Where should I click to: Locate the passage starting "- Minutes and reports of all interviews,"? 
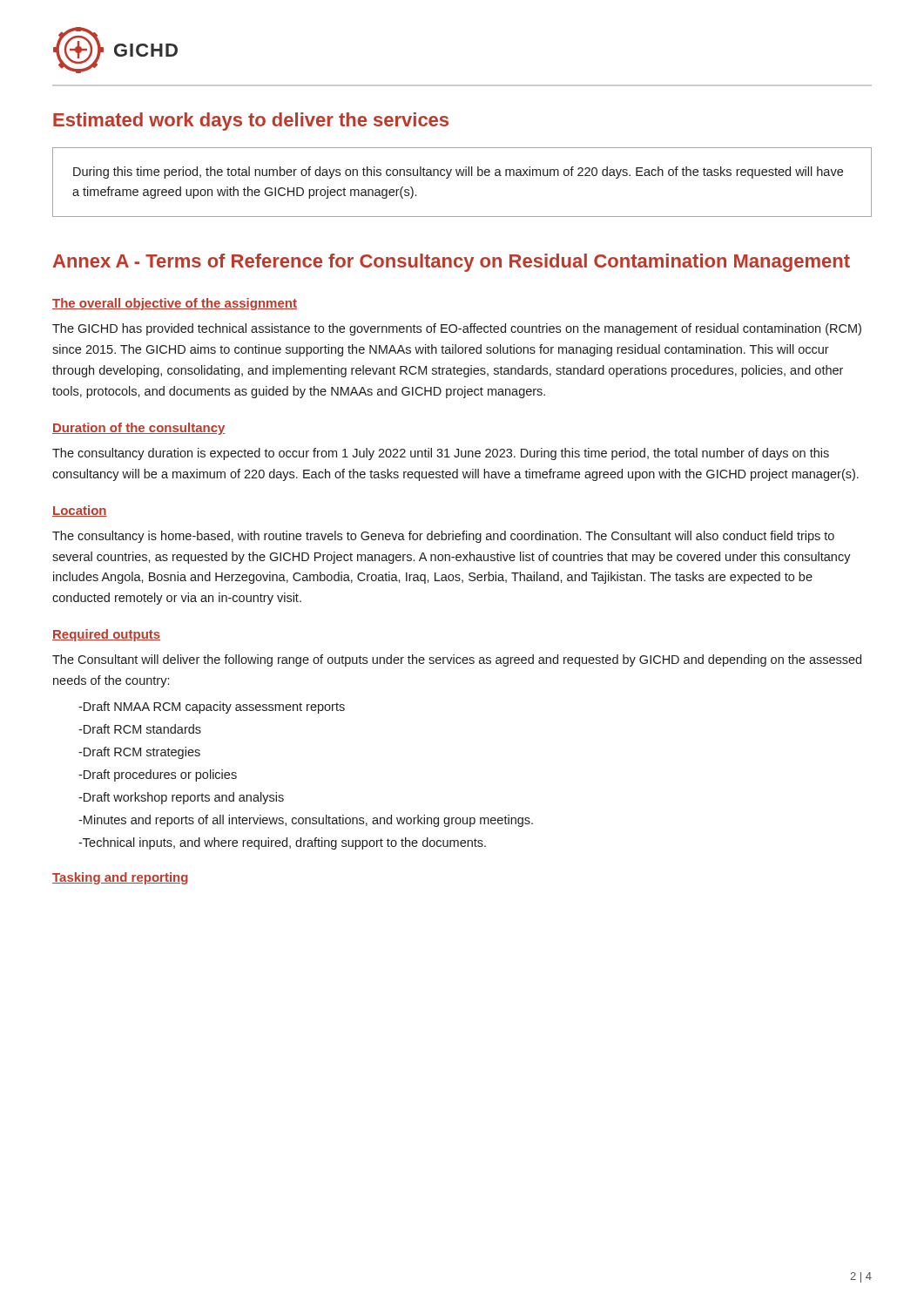[462, 821]
